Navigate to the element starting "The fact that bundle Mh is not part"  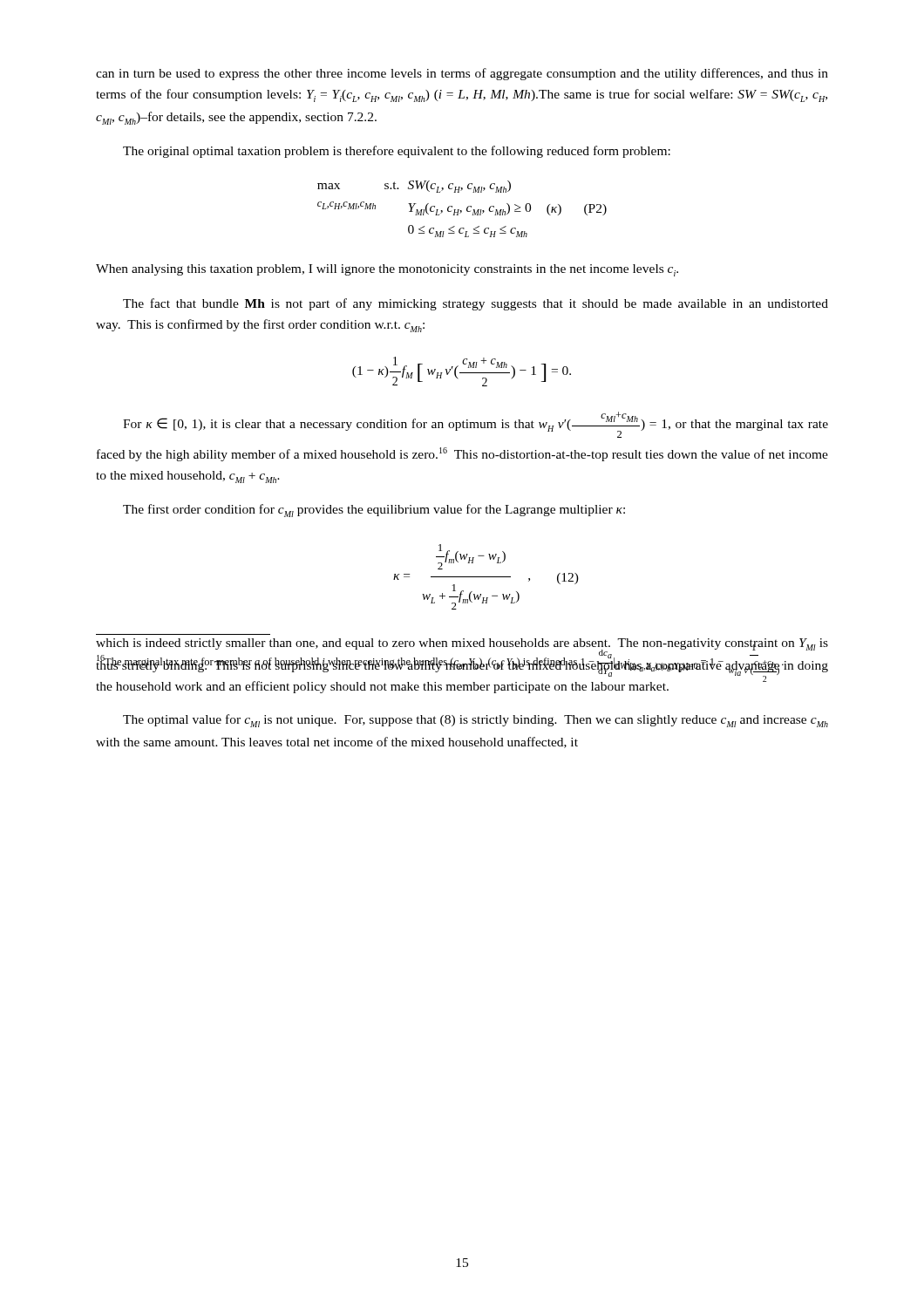pyautogui.click(x=462, y=314)
